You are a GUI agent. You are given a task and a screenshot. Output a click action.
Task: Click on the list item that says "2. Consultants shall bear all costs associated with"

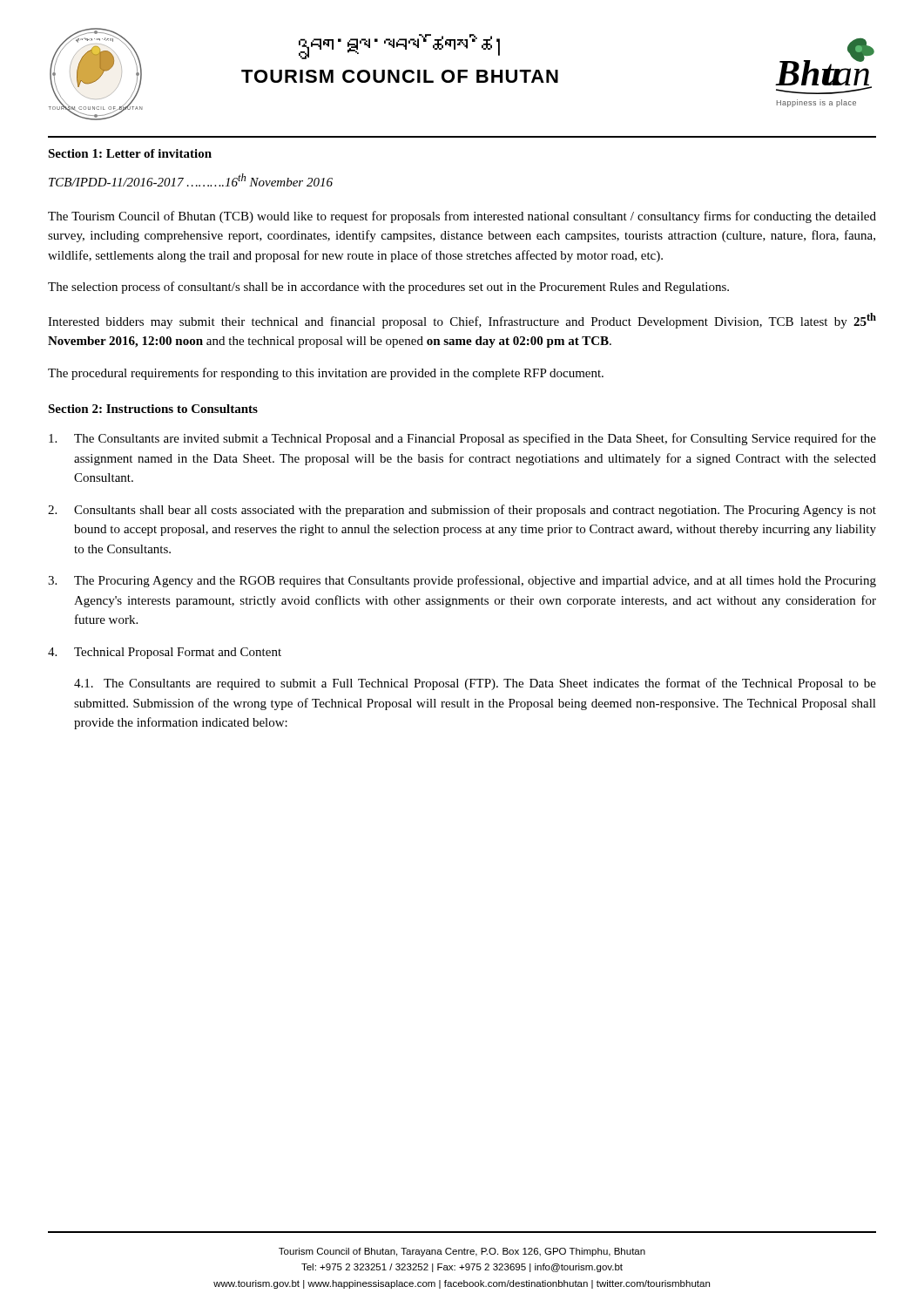click(x=462, y=529)
